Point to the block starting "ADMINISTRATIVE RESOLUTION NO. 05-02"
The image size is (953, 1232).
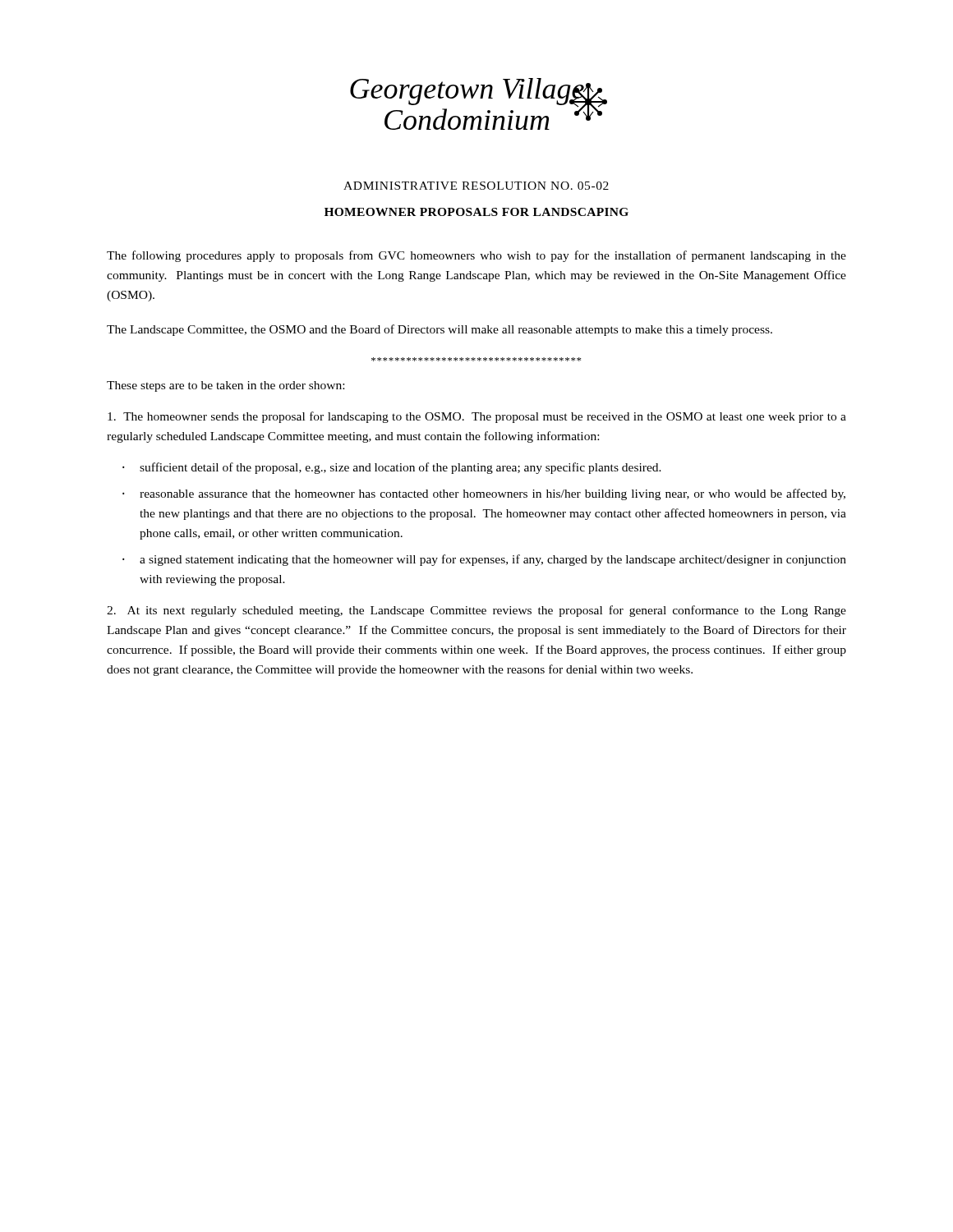click(x=476, y=185)
